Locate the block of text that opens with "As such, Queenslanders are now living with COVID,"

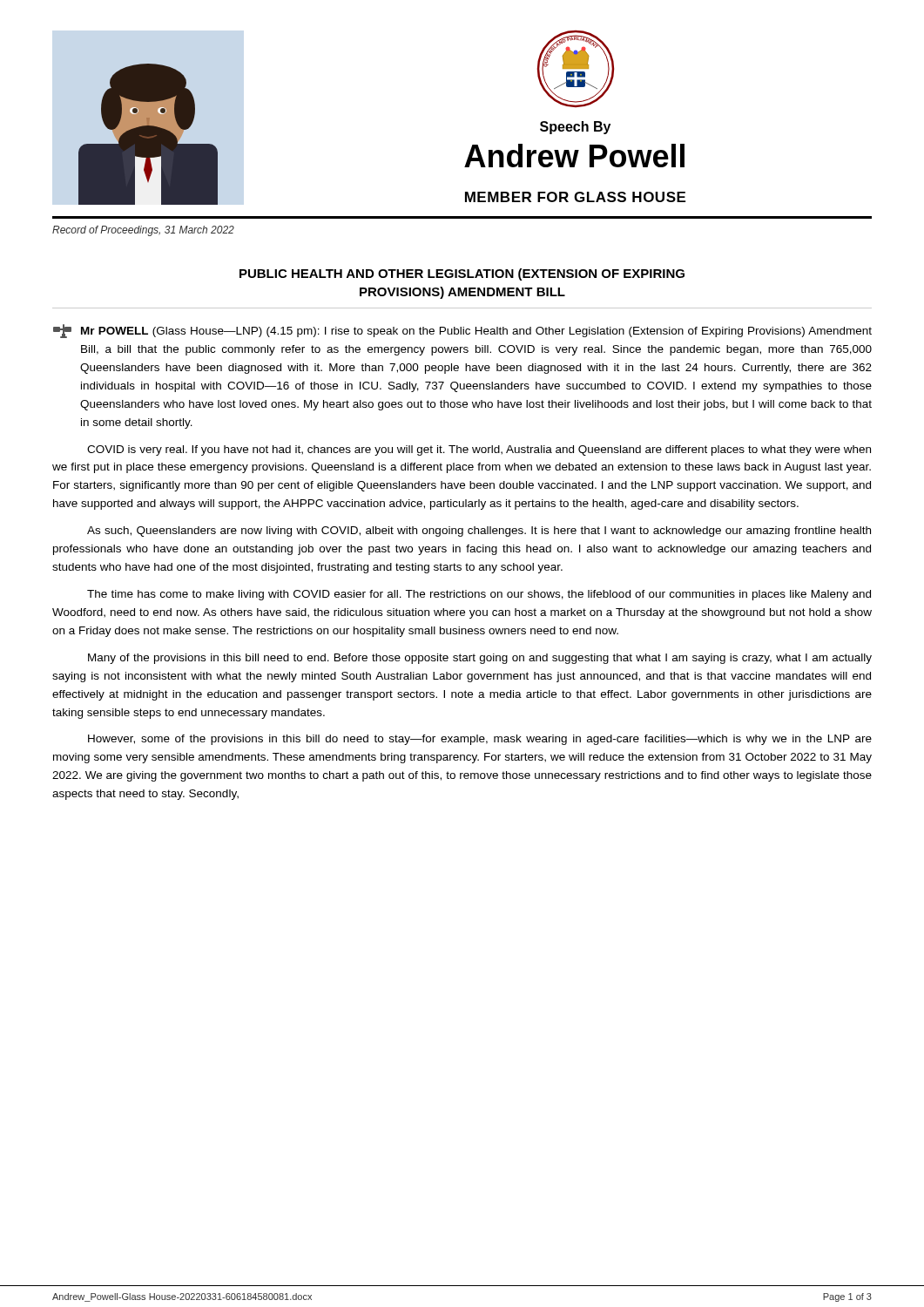[x=462, y=549]
